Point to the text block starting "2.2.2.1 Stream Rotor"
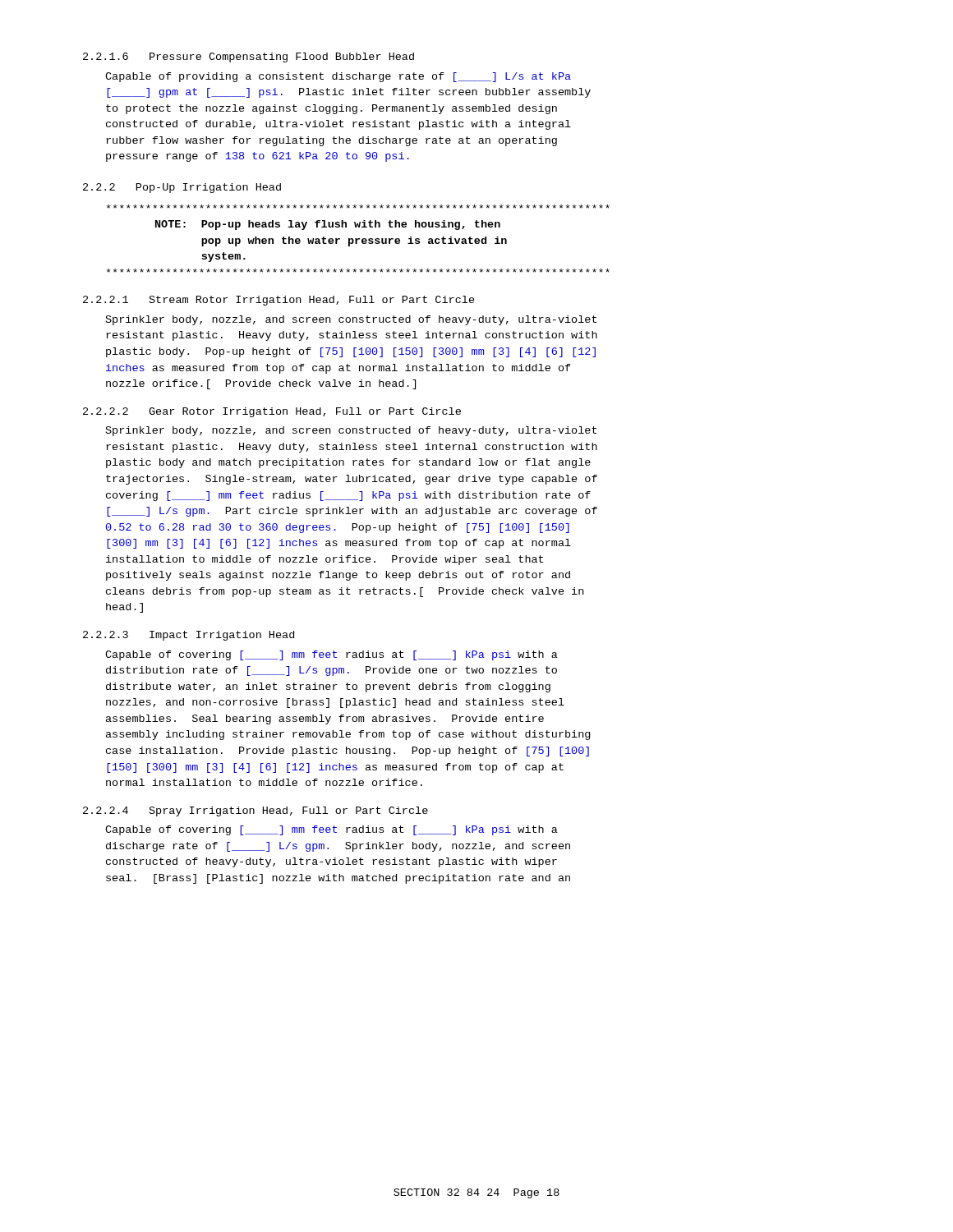The width and height of the screenshot is (953, 1232). [x=279, y=300]
